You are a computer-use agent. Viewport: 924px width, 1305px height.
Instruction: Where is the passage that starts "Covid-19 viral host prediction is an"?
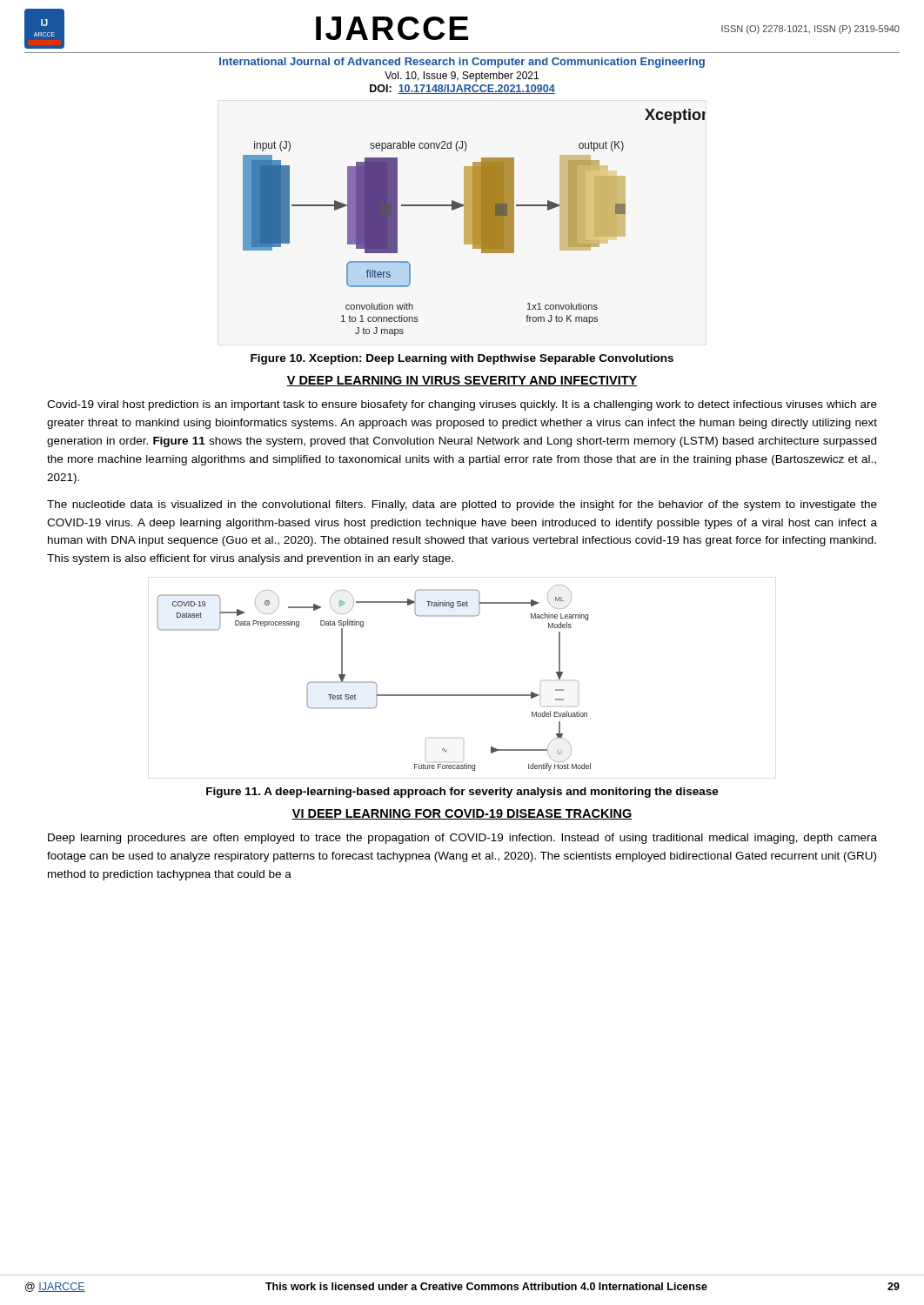click(462, 441)
